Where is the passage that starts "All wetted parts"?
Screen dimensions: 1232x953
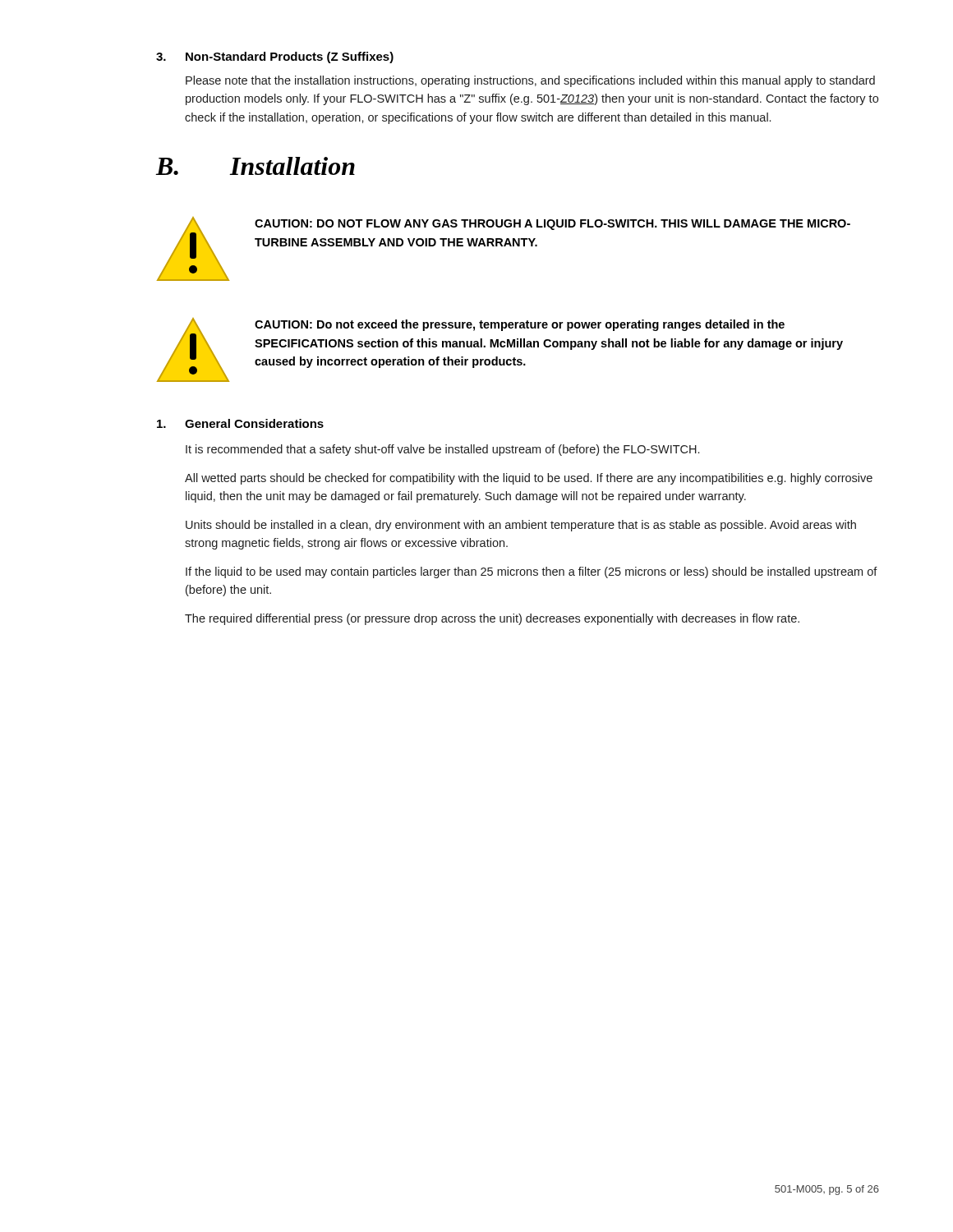click(532, 487)
